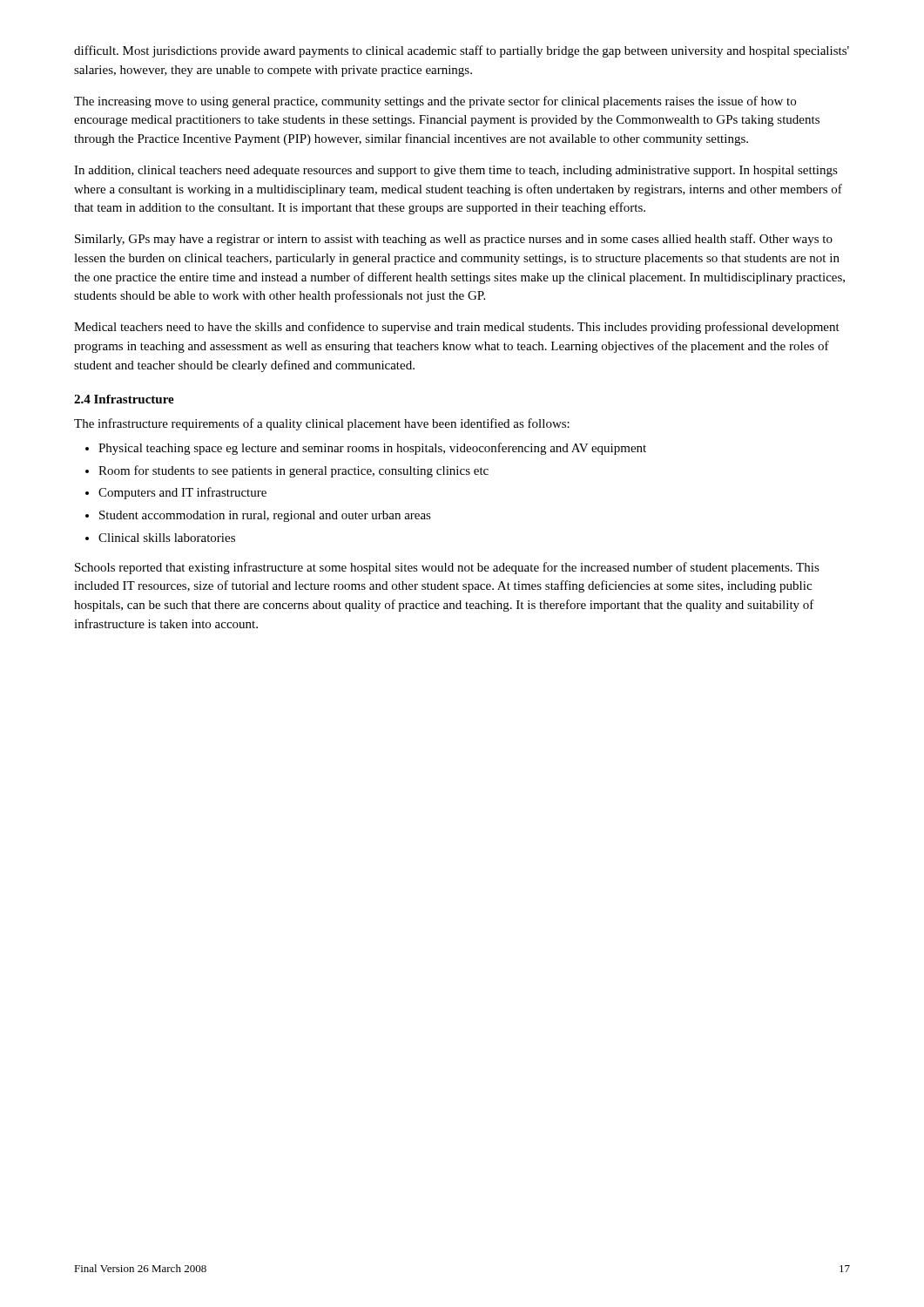Click on the text block with the text "The infrastructure requirements of a"
The image size is (924, 1307).
[x=462, y=424]
